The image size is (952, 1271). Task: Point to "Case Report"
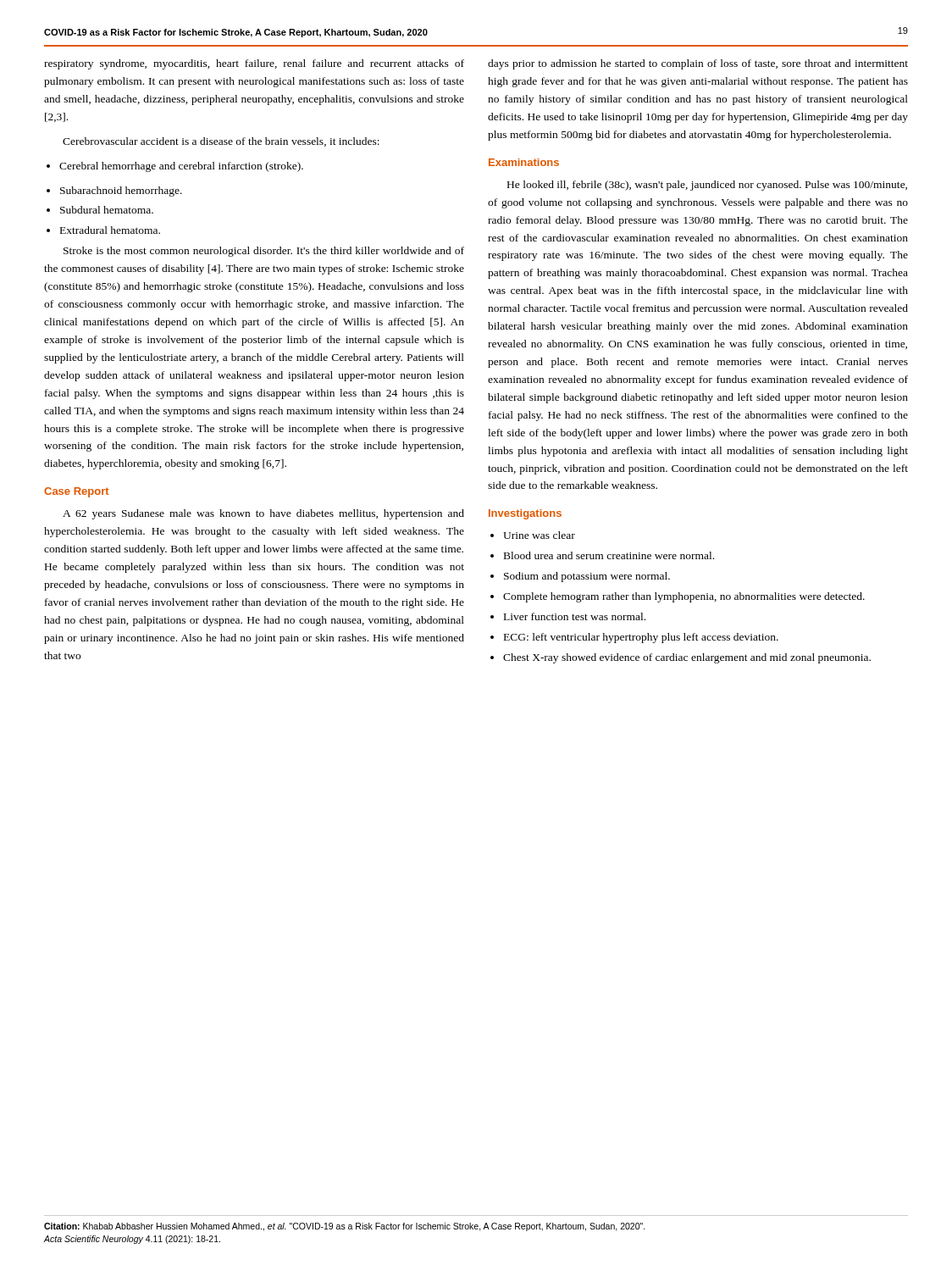[x=76, y=491]
